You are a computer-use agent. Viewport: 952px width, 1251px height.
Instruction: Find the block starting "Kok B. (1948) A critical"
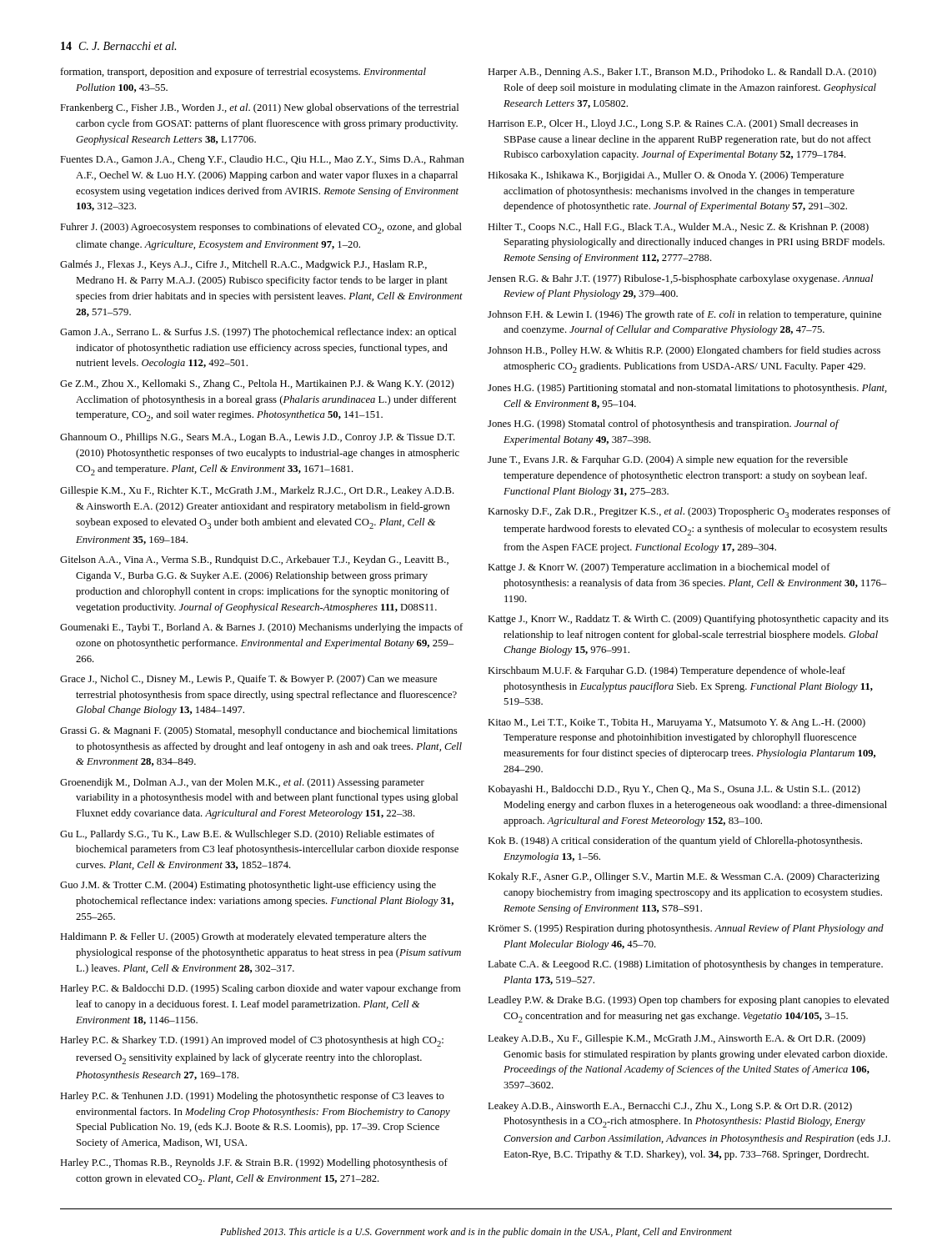click(675, 849)
